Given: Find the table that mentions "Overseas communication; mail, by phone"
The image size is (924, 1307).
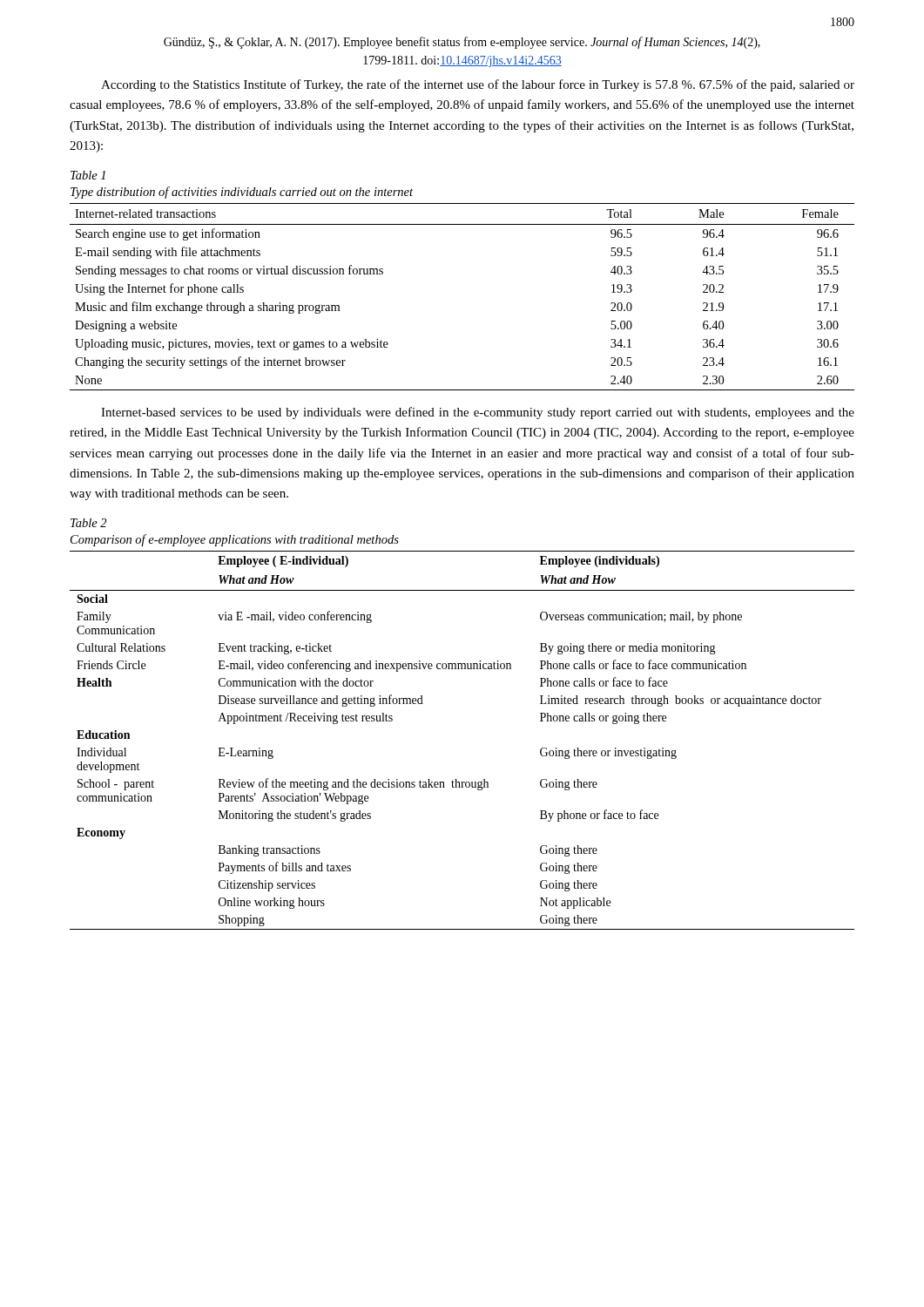Looking at the screenshot, I should 462,740.
